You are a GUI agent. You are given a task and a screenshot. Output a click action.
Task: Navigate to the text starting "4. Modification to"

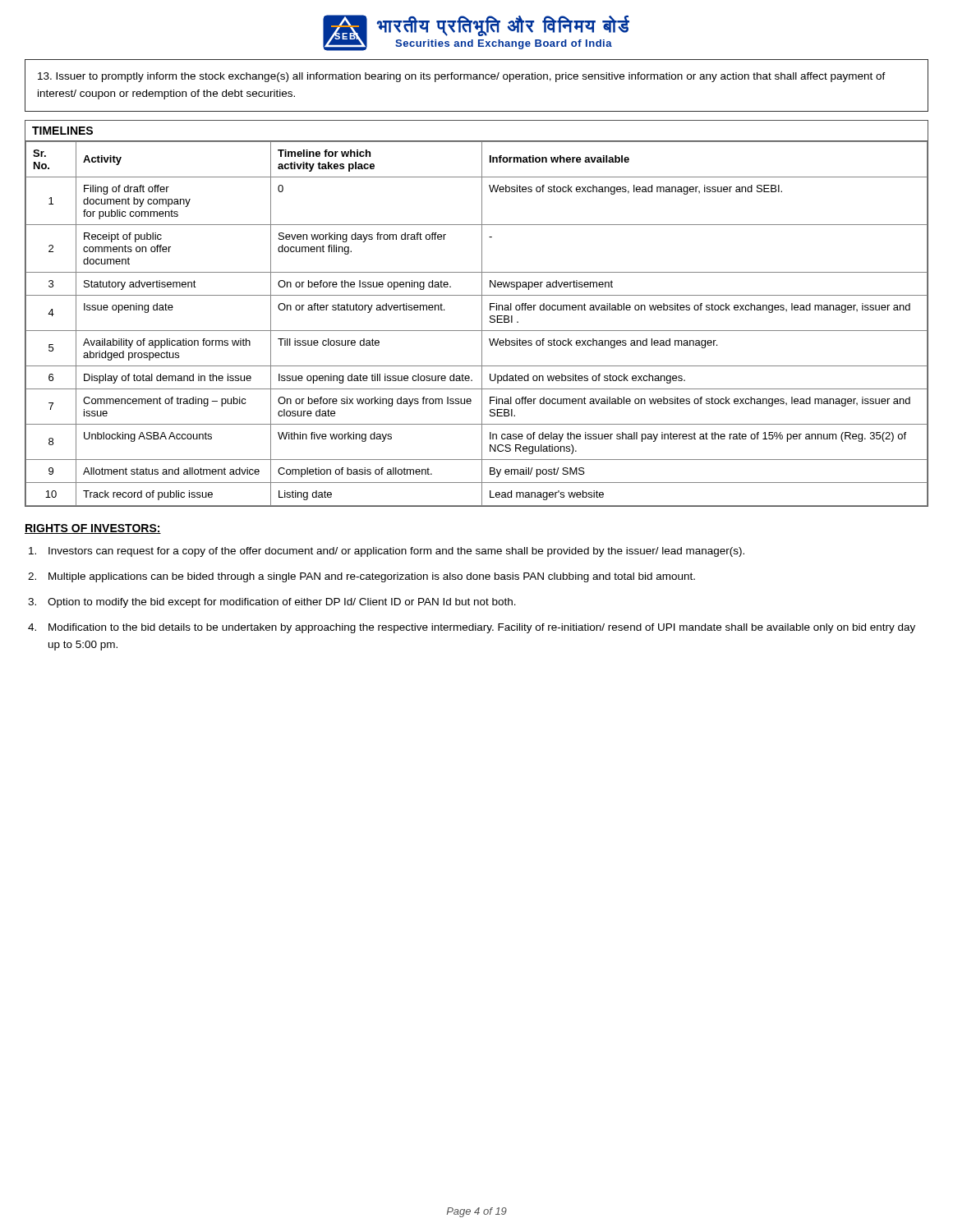(x=476, y=636)
